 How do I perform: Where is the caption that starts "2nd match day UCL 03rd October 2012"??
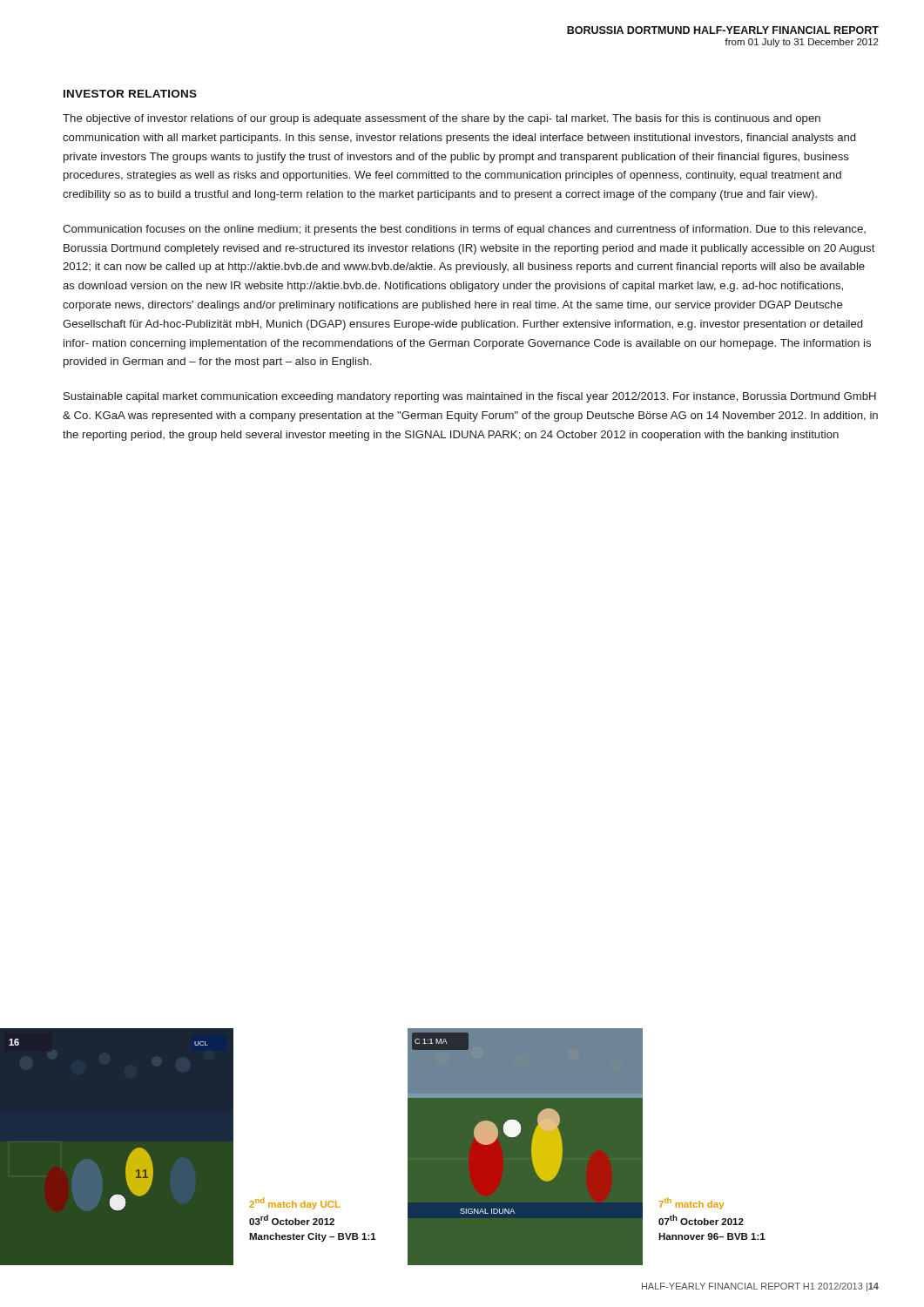328,1219
